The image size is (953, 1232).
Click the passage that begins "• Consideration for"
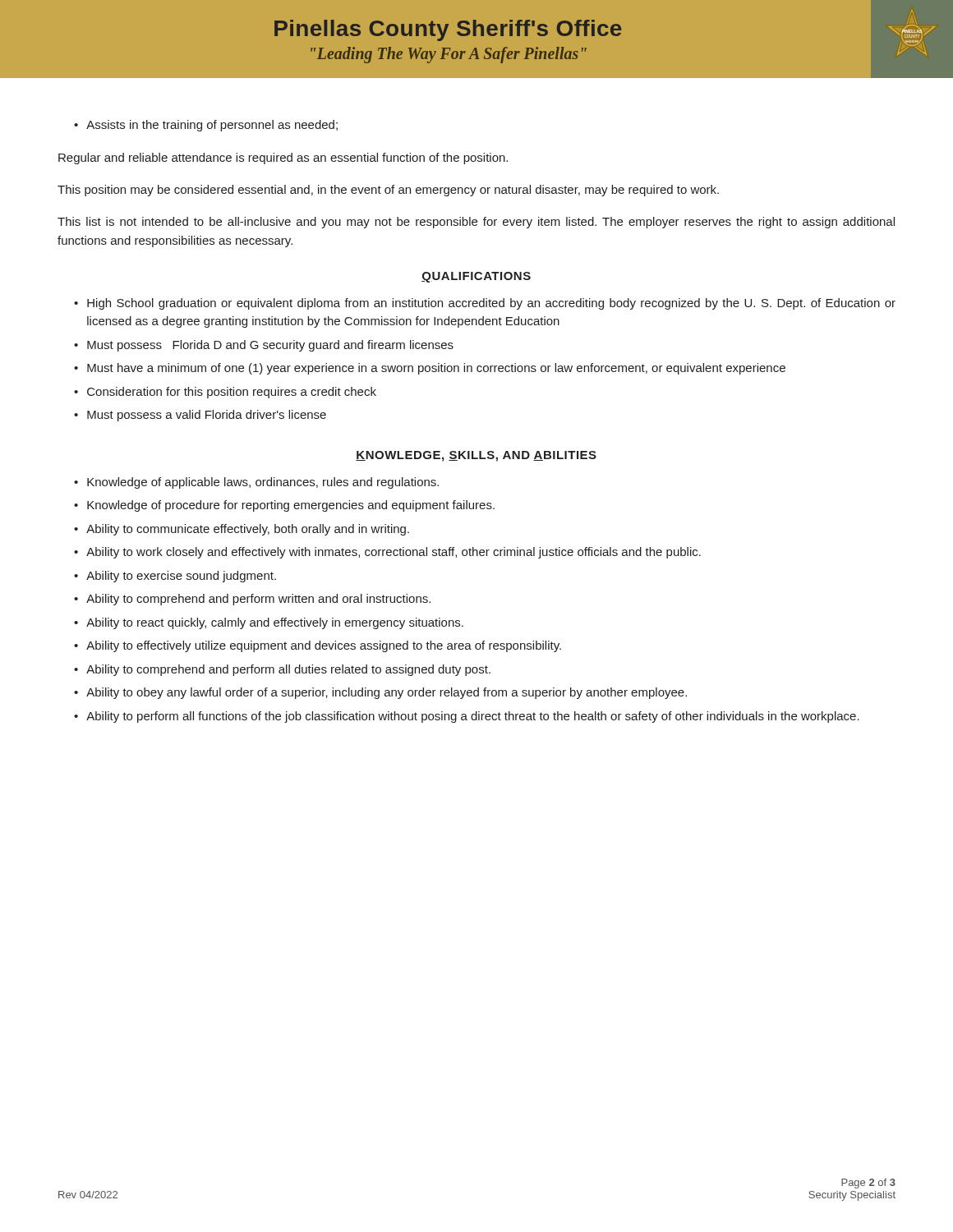pyautogui.click(x=225, y=392)
